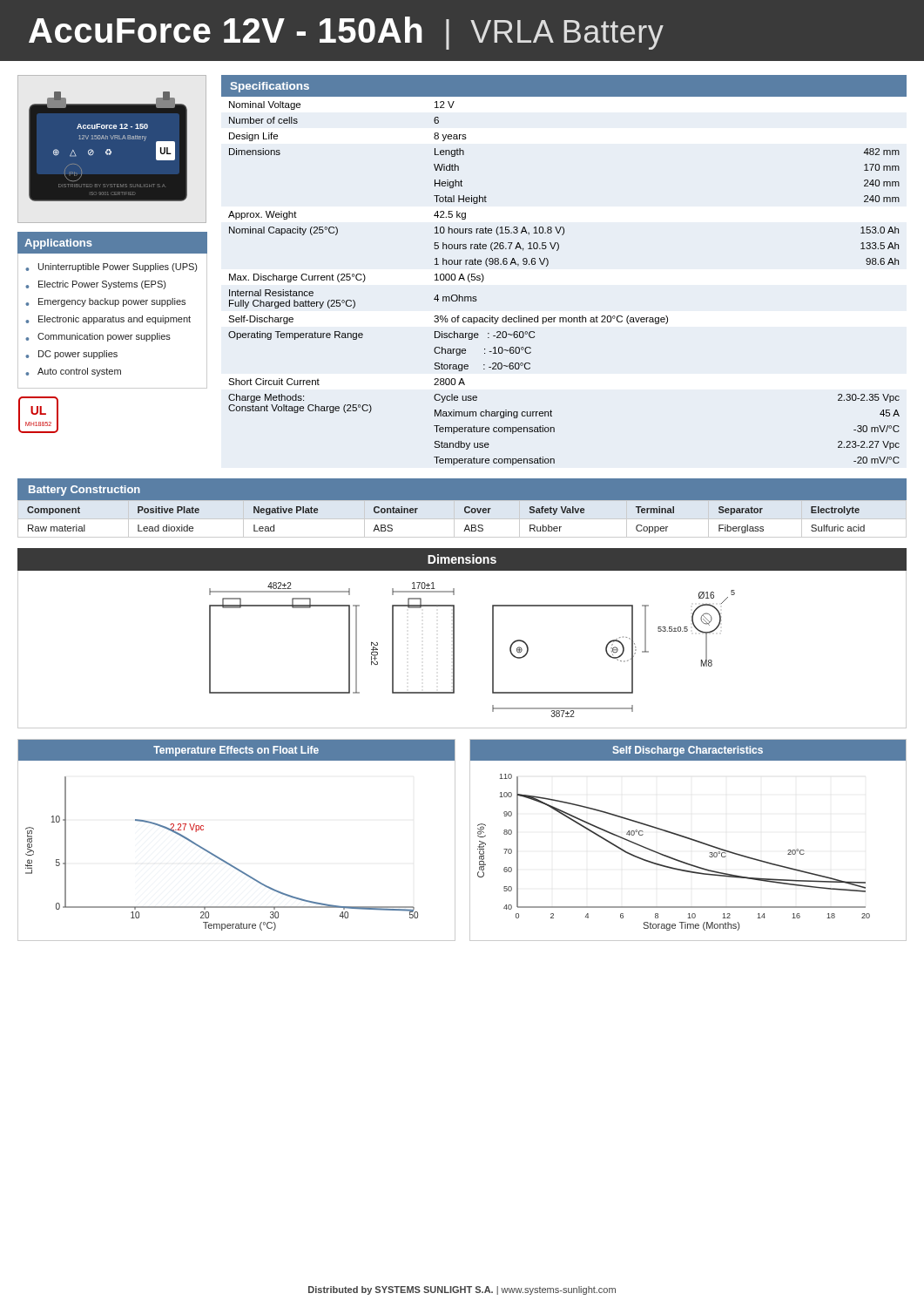924x1307 pixels.
Task: Where does it say "•Electric Power Systems (EPS)"?
Action: pyautogui.click(x=96, y=286)
